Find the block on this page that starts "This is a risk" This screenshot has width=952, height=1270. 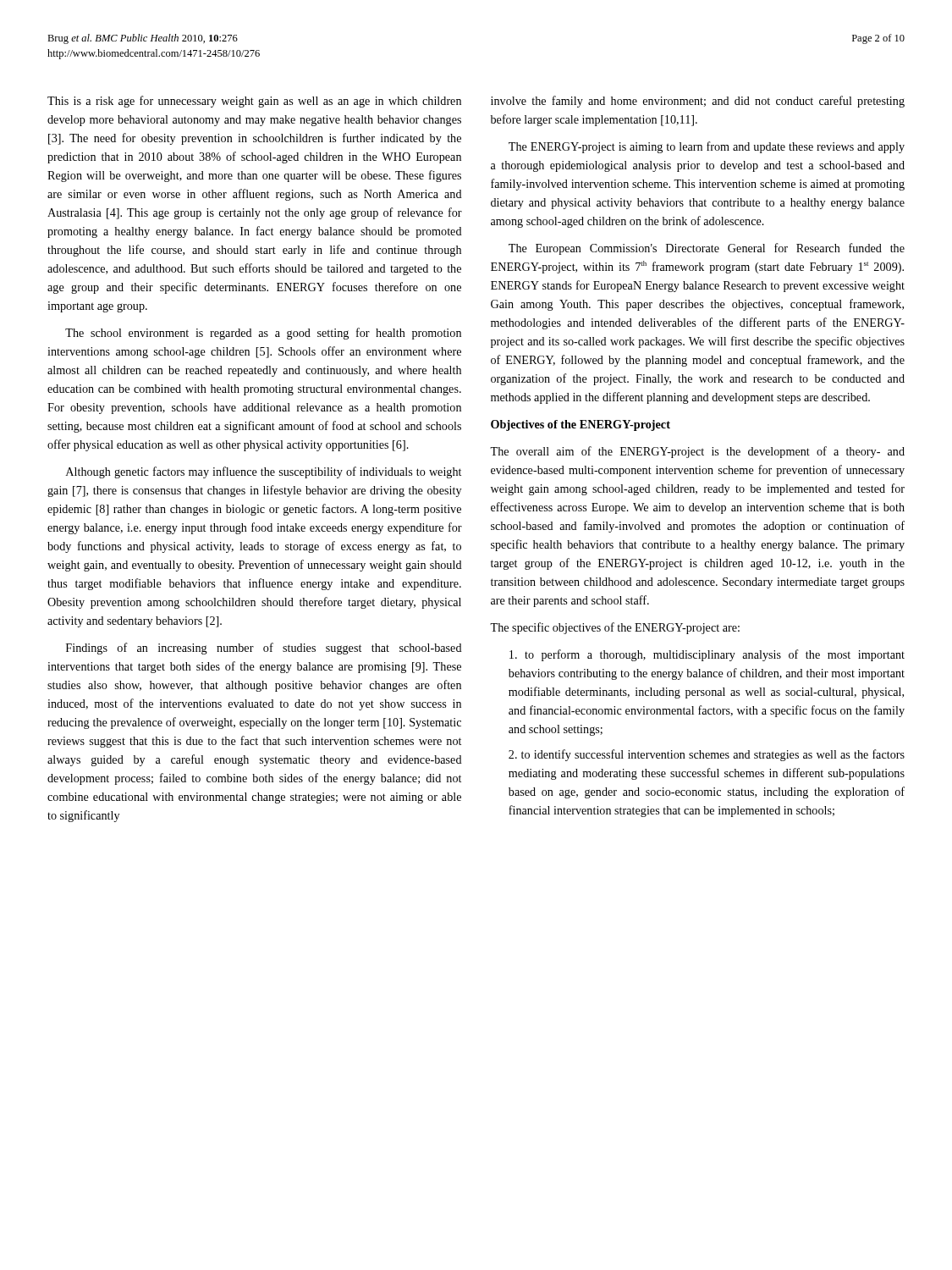[255, 203]
